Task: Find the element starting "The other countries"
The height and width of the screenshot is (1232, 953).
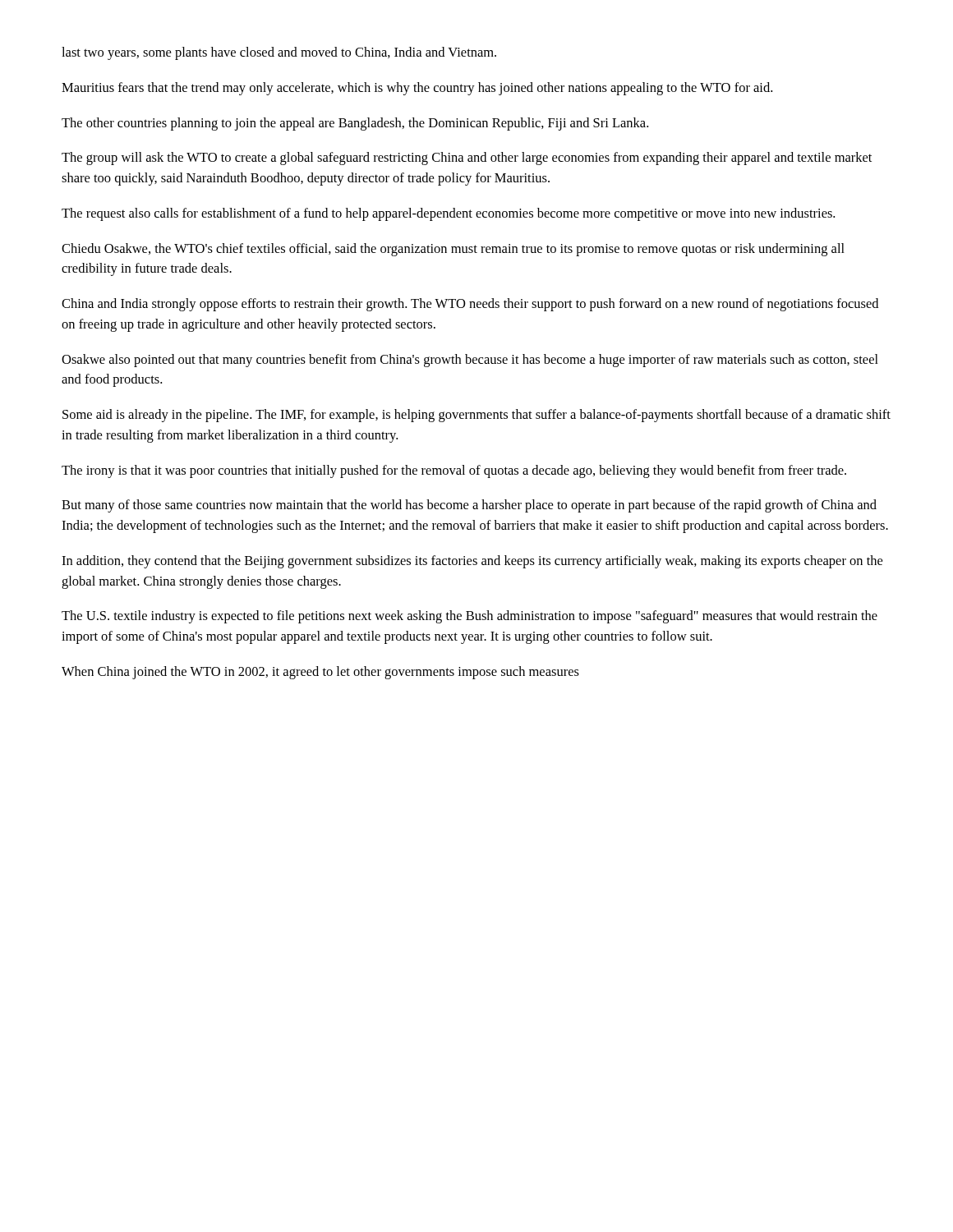Action: (355, 122)
